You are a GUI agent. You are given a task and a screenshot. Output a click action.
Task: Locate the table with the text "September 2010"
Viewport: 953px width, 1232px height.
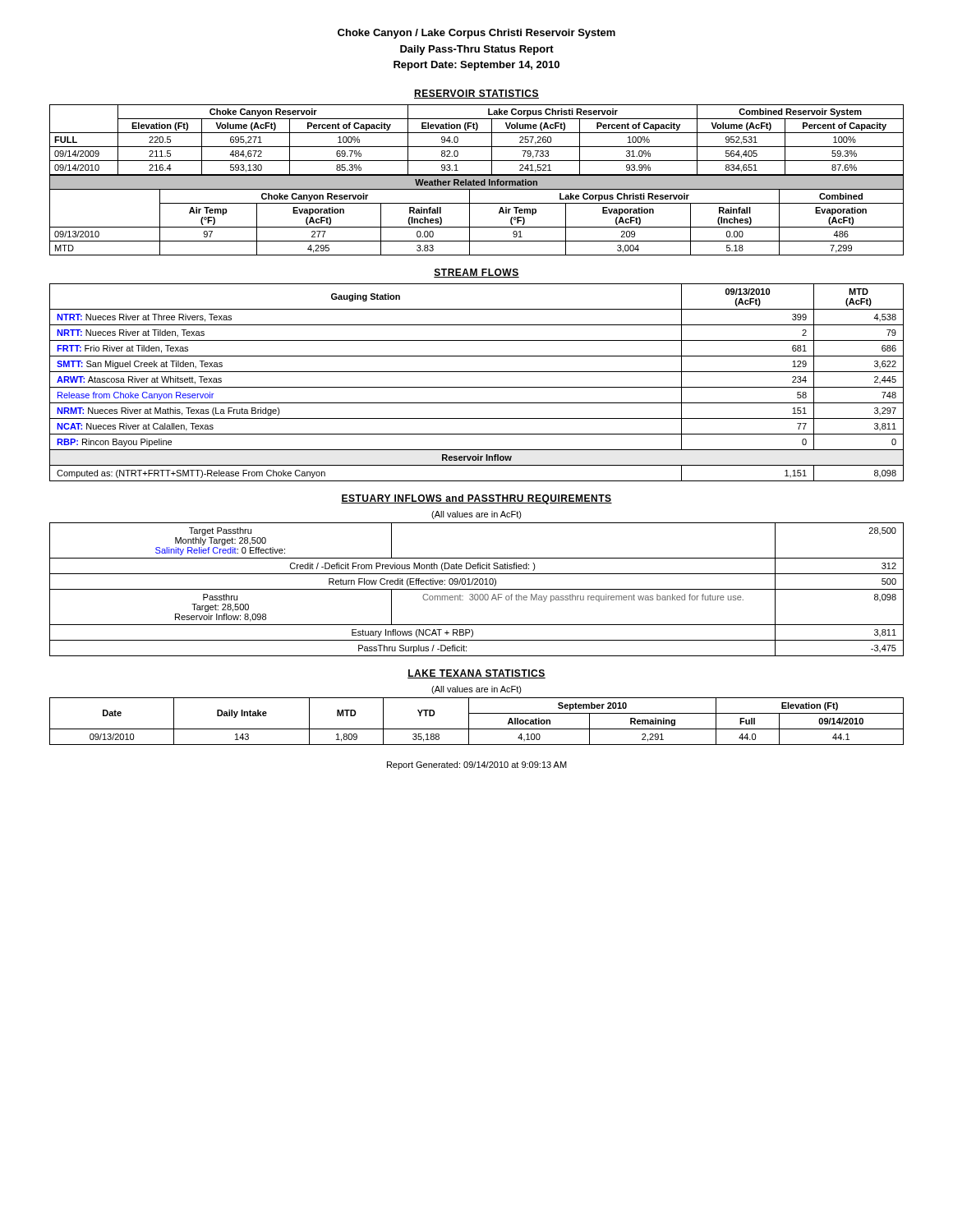coord(476,721)
